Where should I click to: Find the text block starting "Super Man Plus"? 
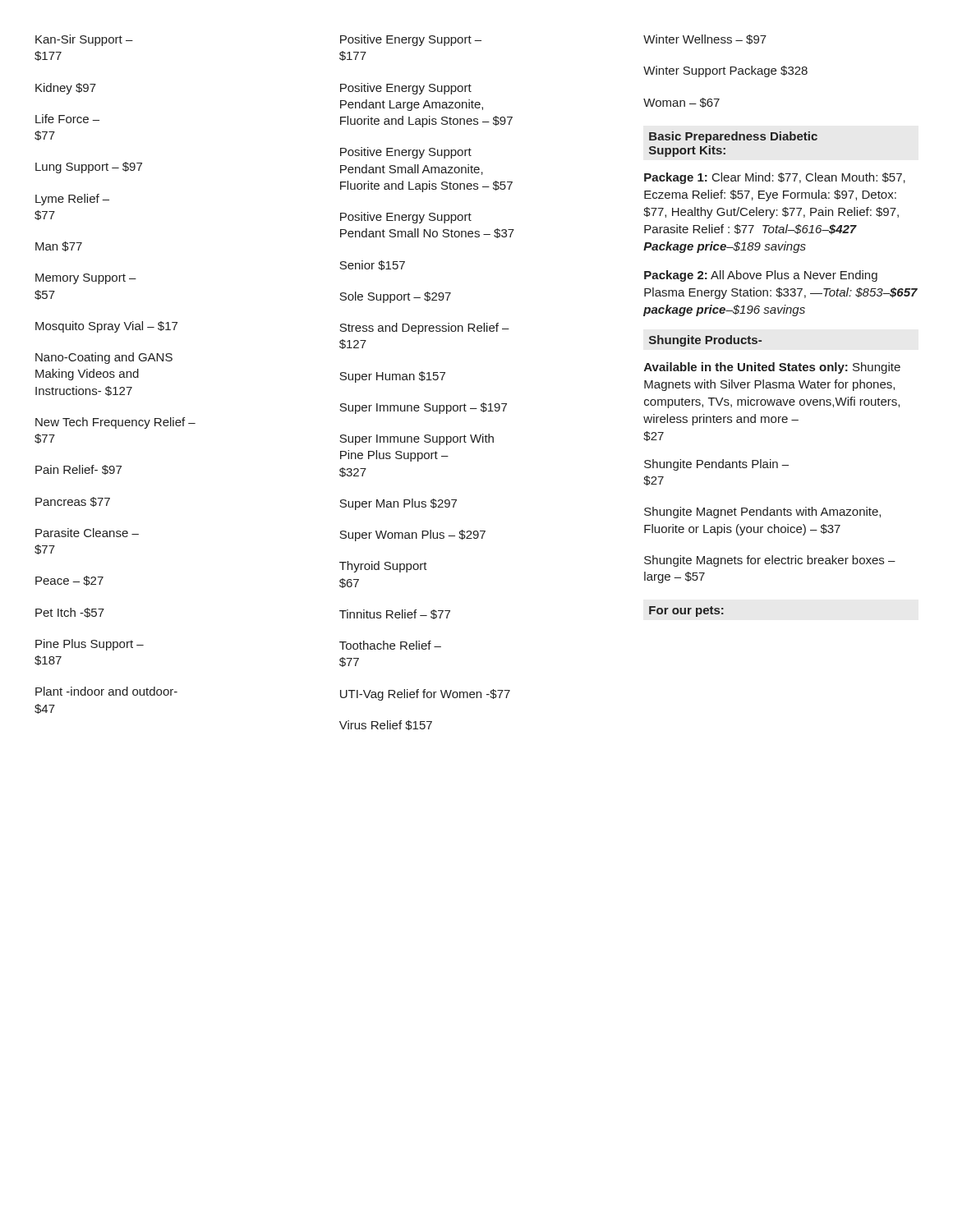point(398,503)
